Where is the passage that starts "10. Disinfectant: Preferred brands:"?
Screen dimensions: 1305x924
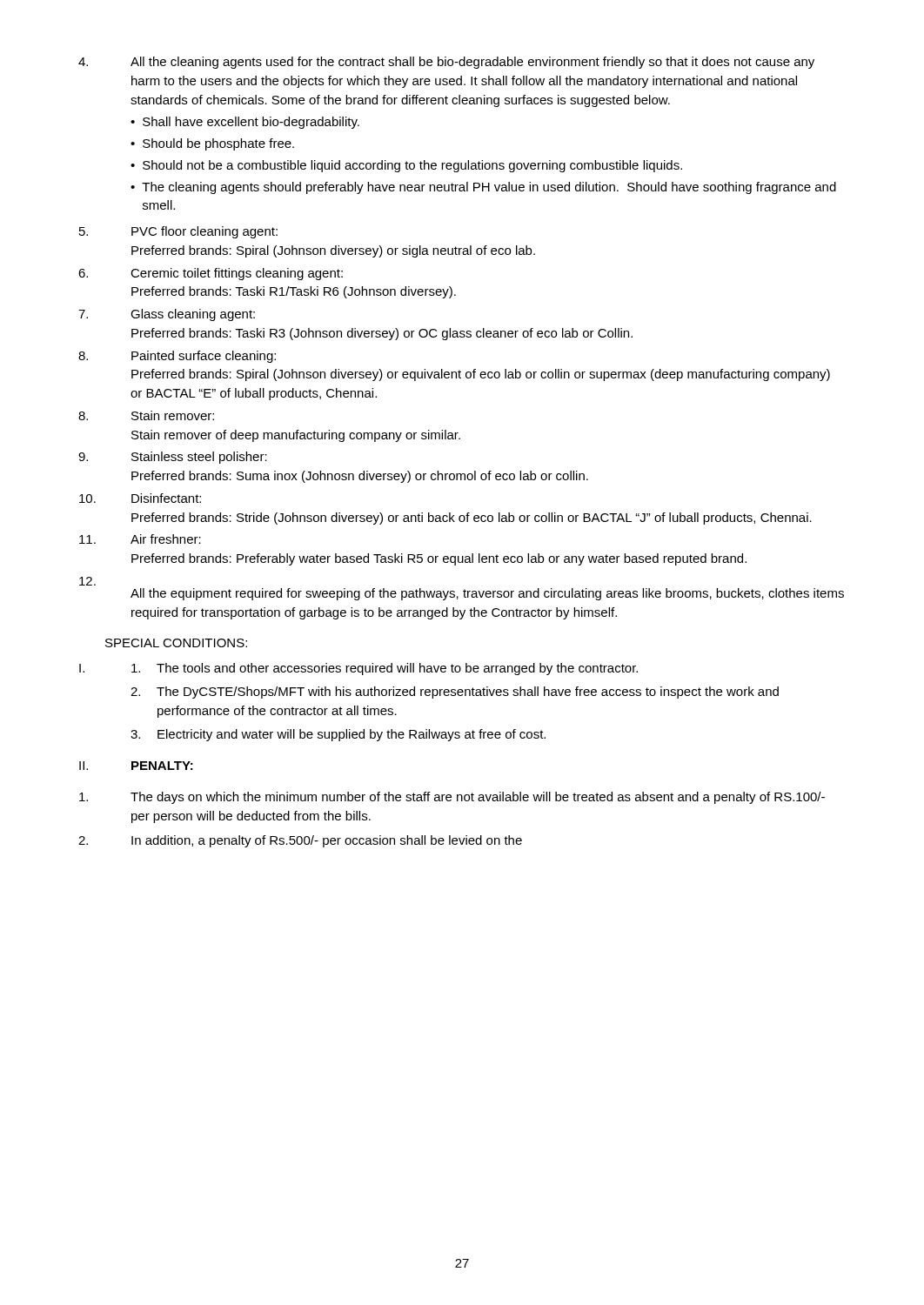pyautogui.click(x=462, y=508)
